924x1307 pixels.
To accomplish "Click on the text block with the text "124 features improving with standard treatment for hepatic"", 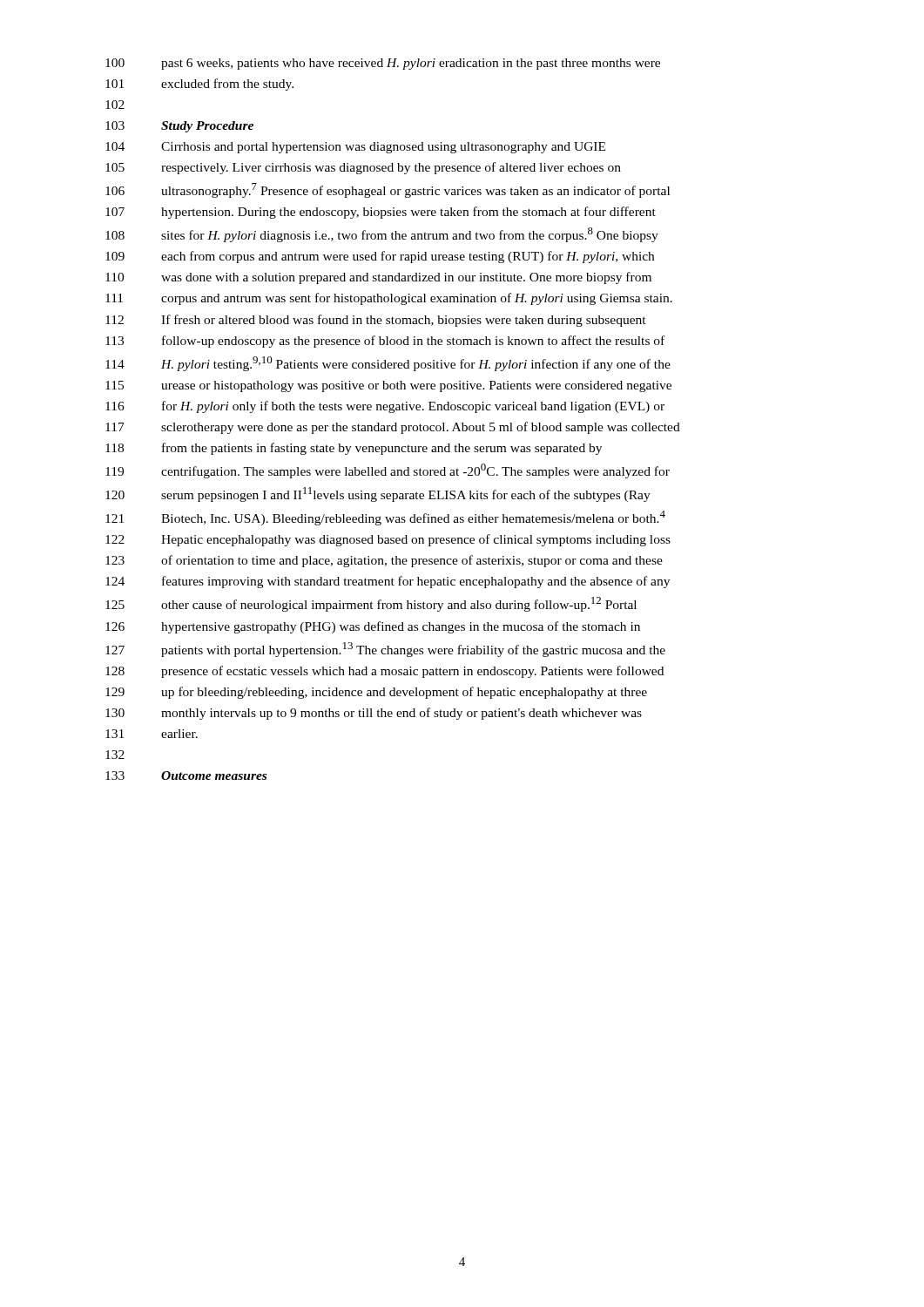I will click(475, 581).
